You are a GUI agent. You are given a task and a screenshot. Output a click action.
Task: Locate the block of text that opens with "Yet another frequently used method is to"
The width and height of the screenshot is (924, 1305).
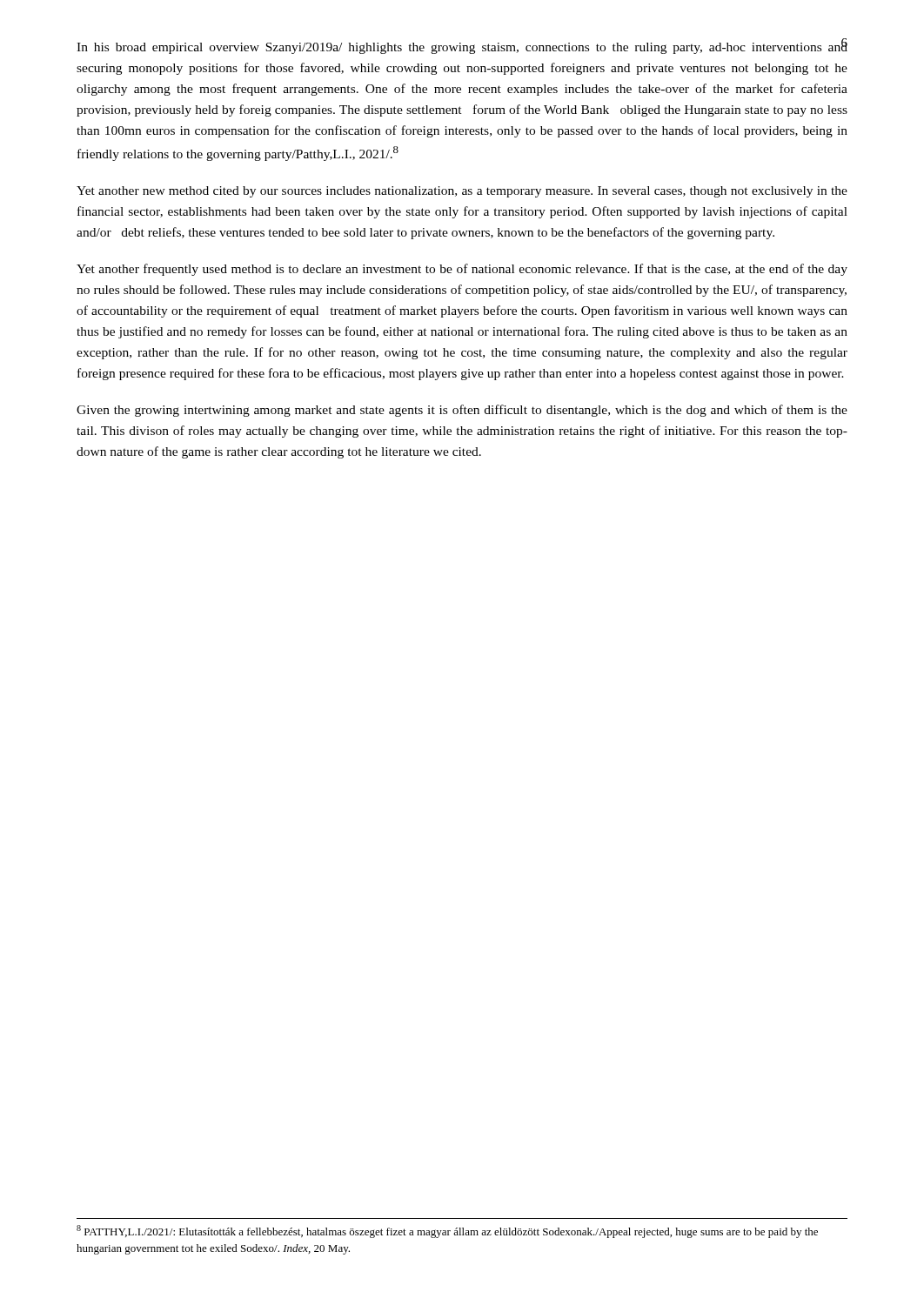tap(462, 321)
